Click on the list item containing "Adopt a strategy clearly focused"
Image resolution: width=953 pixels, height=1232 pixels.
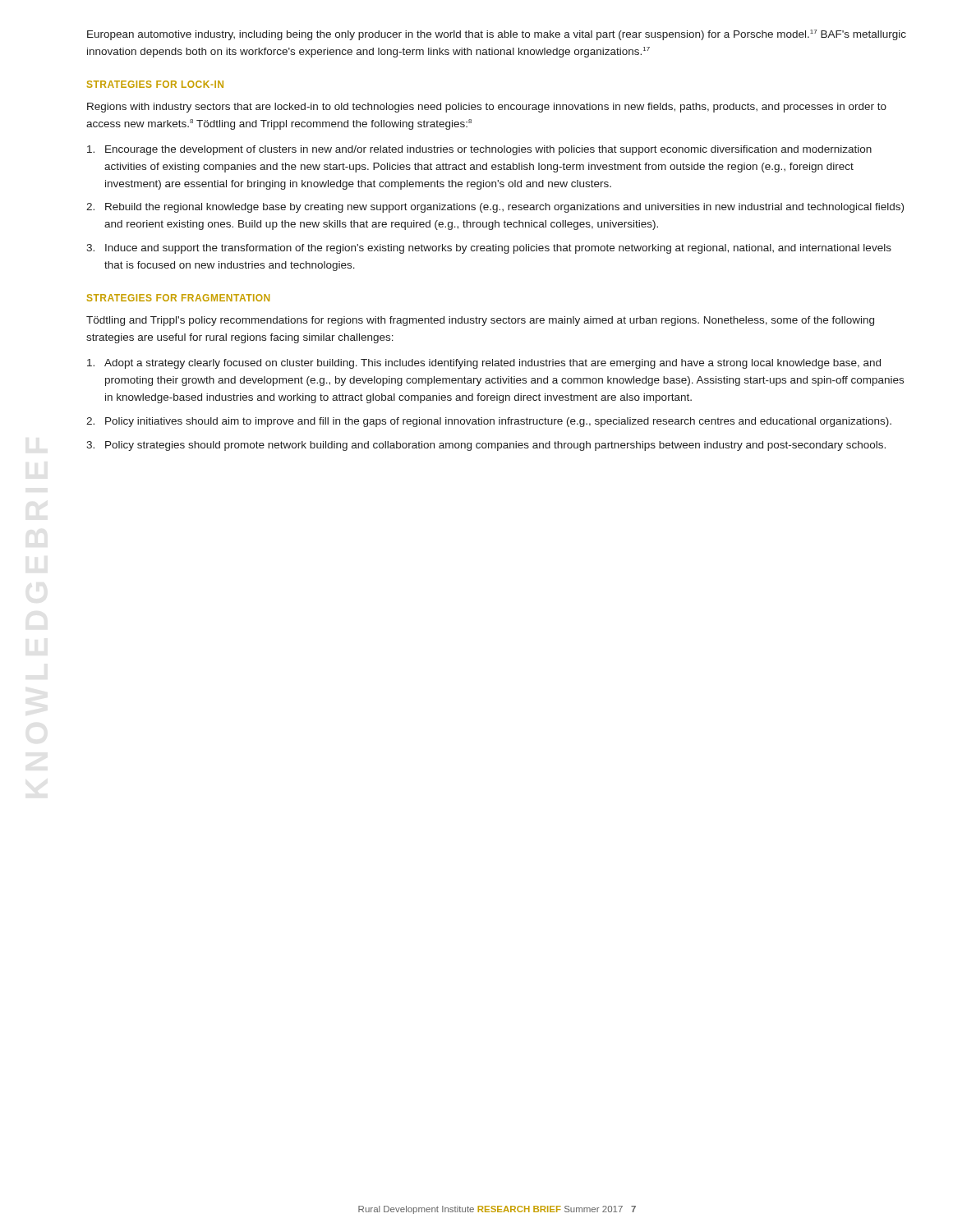click(x=497, y=381)
